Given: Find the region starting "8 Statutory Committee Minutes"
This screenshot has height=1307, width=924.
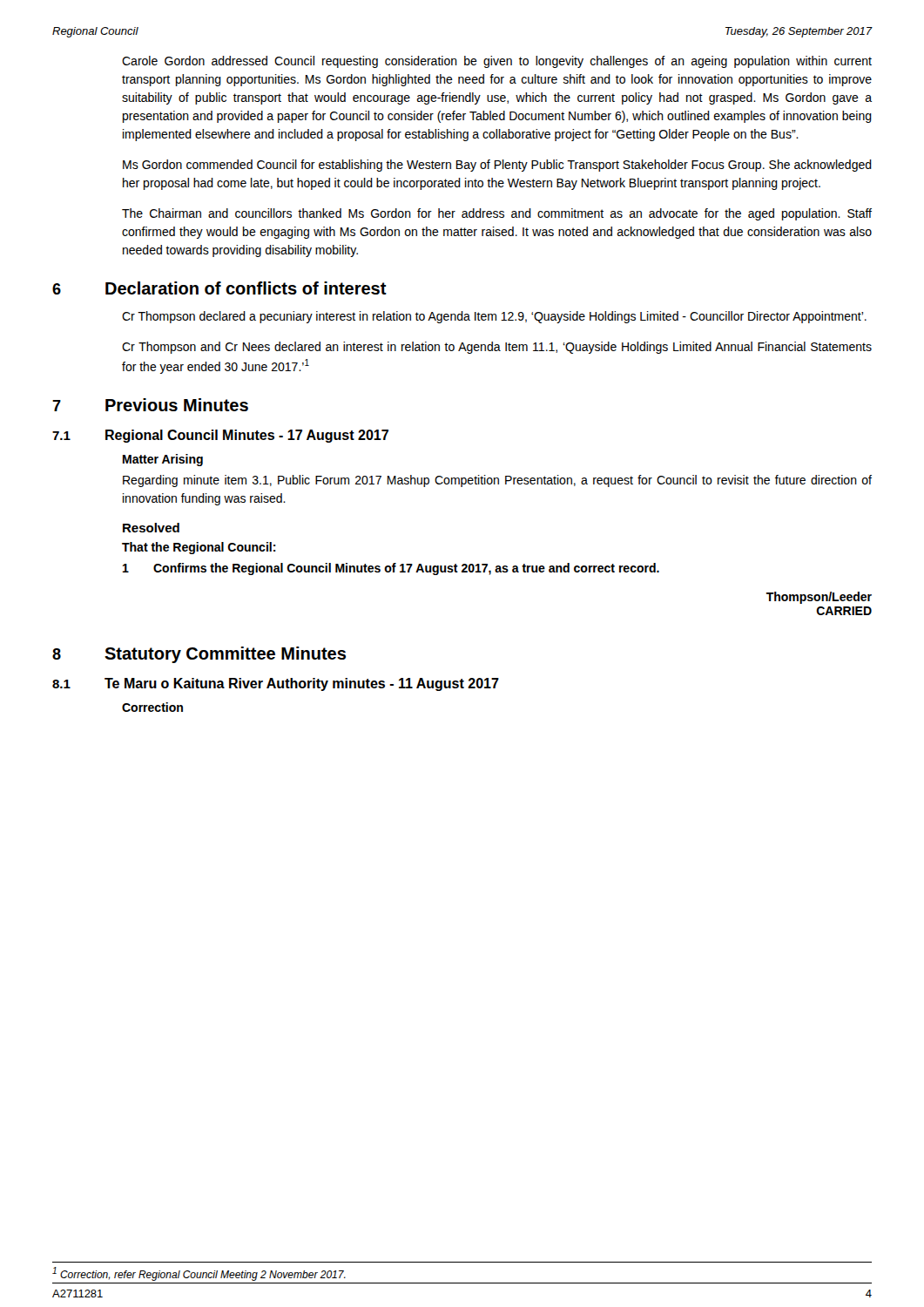Looking at the screenshot, I should point(199,654).
